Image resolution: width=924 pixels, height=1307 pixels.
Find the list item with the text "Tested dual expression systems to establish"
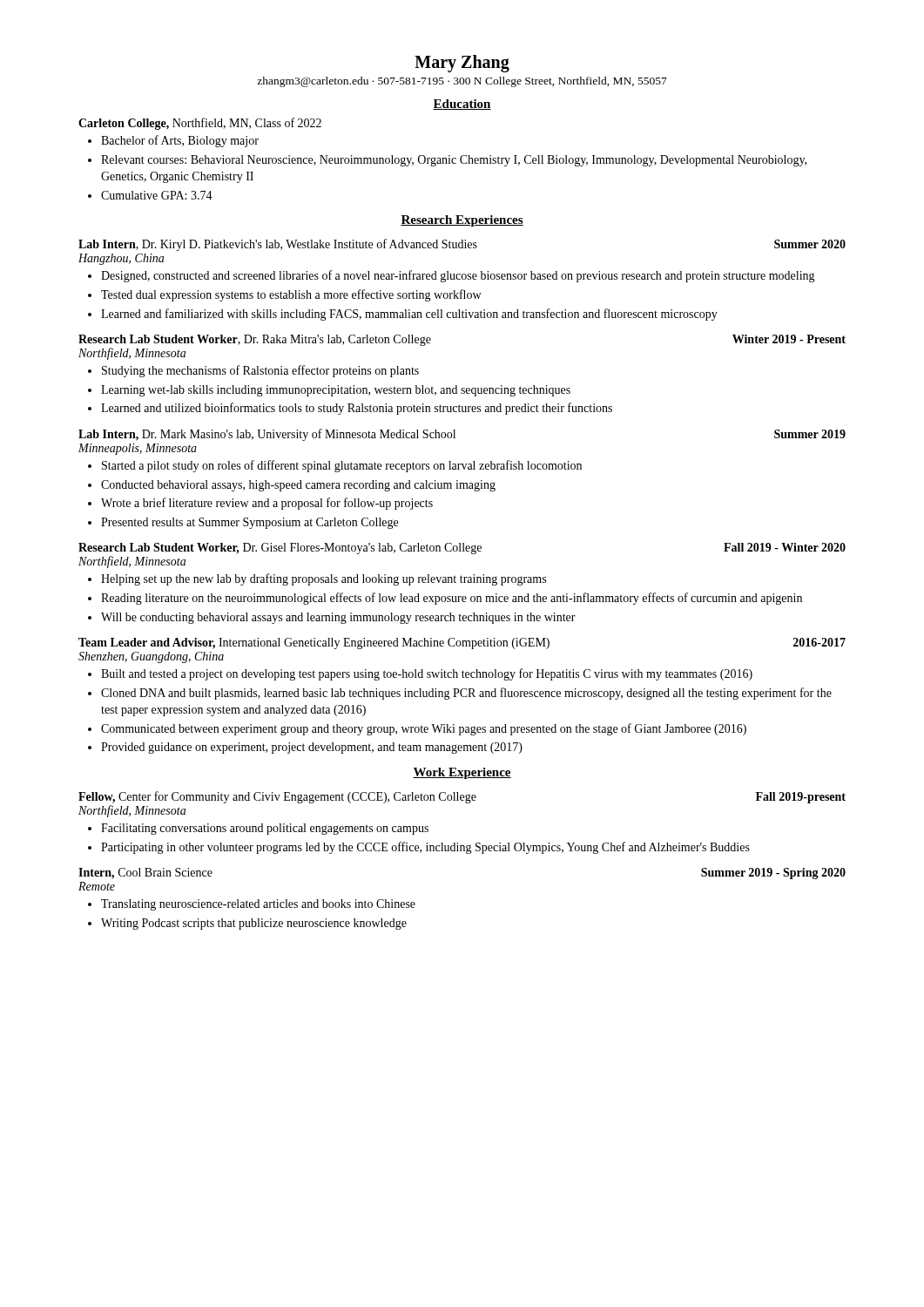coord(462,295)
